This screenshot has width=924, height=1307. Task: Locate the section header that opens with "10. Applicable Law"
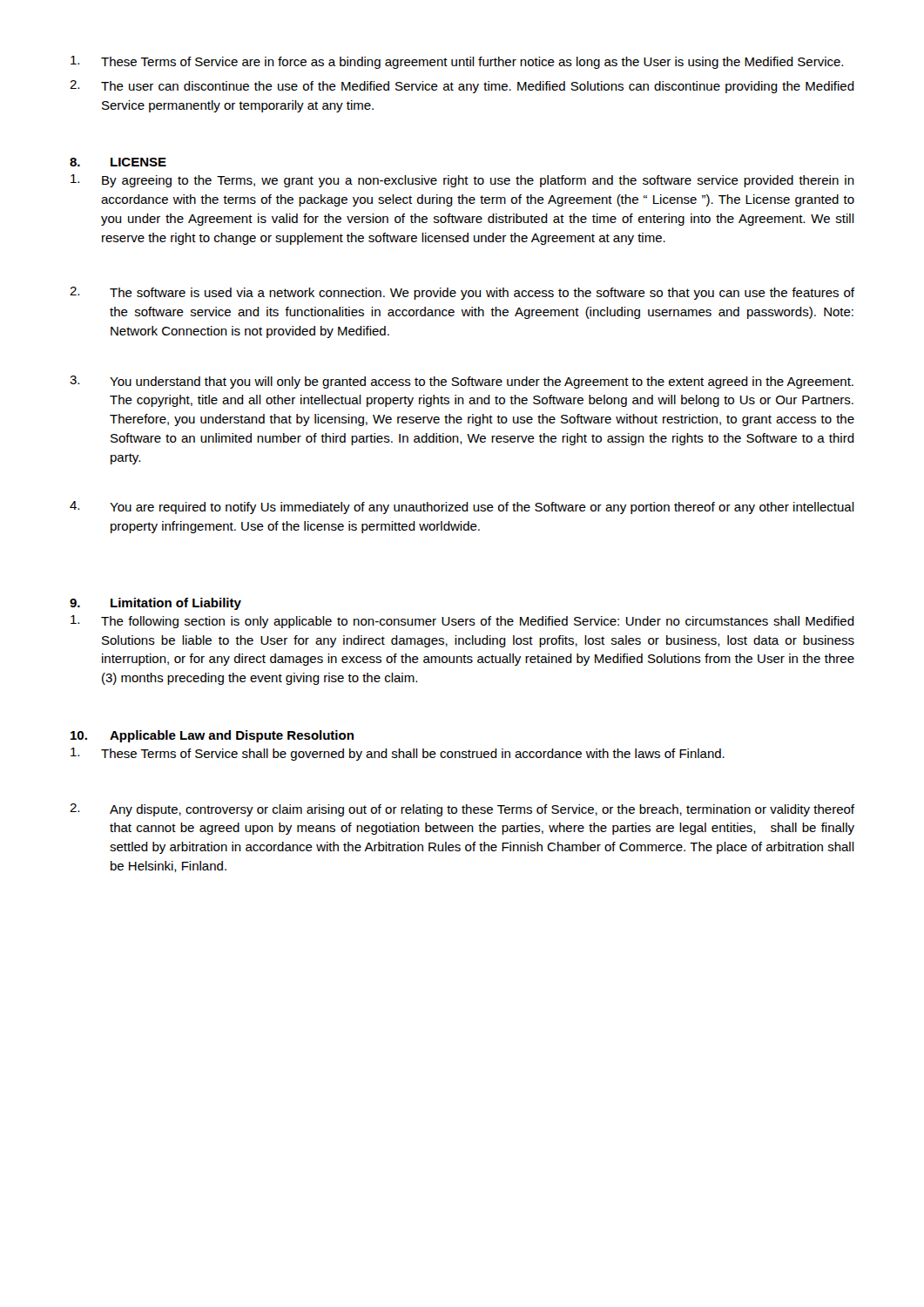click(x=212, y=735)
